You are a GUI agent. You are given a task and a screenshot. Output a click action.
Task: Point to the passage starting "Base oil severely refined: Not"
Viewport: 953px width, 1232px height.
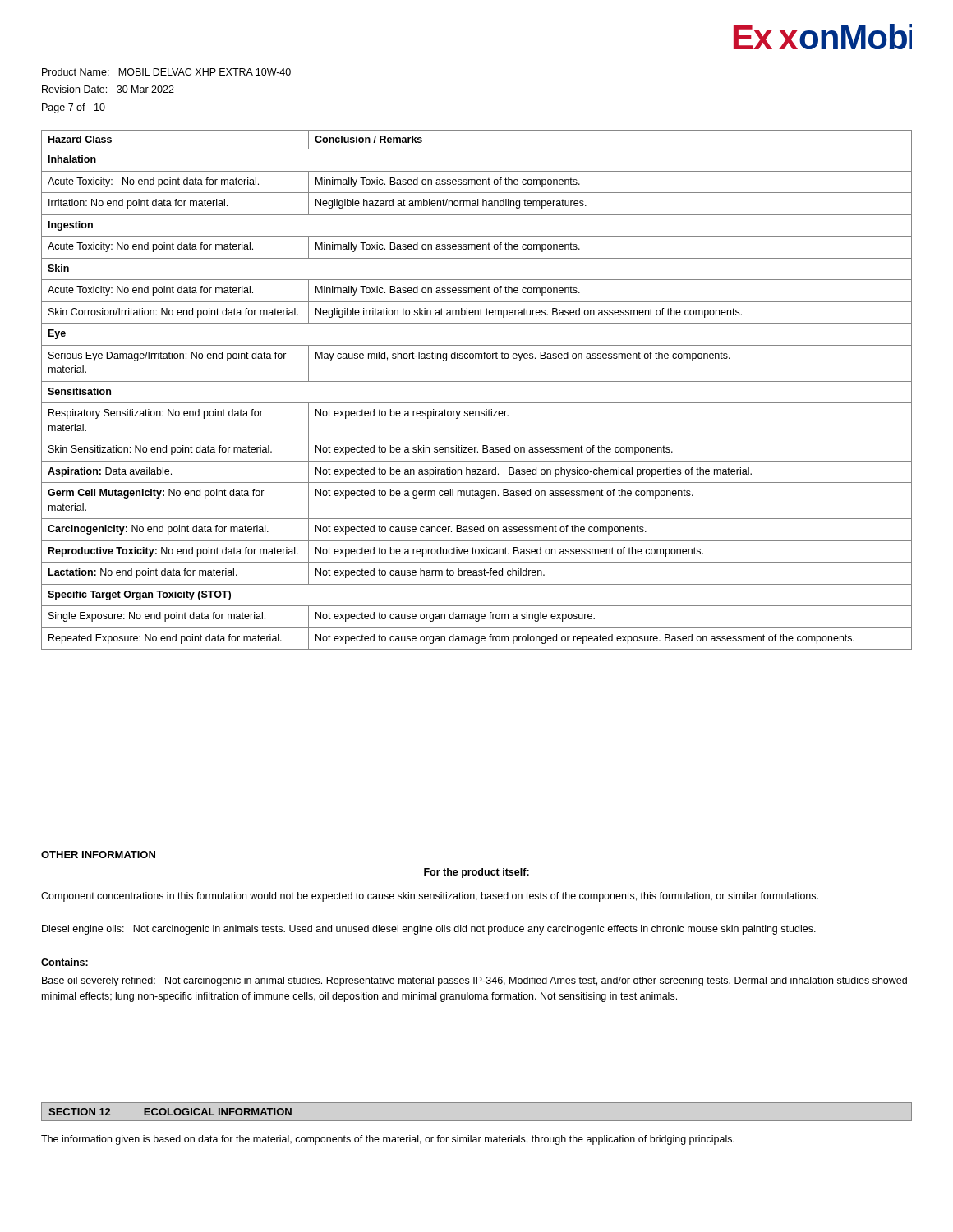(x=474, y=988)
